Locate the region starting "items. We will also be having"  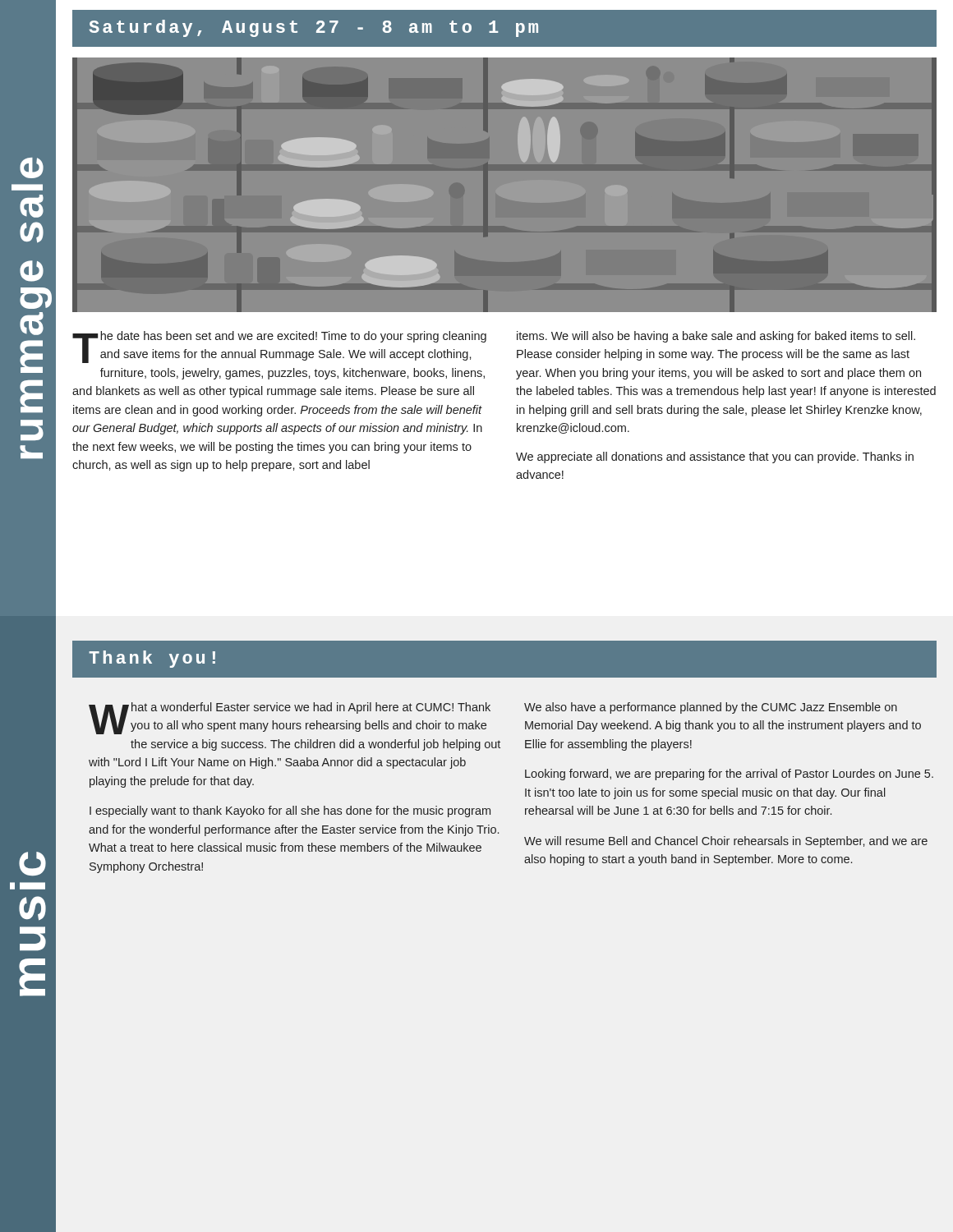pyautogui.click(x=726, y=406)
